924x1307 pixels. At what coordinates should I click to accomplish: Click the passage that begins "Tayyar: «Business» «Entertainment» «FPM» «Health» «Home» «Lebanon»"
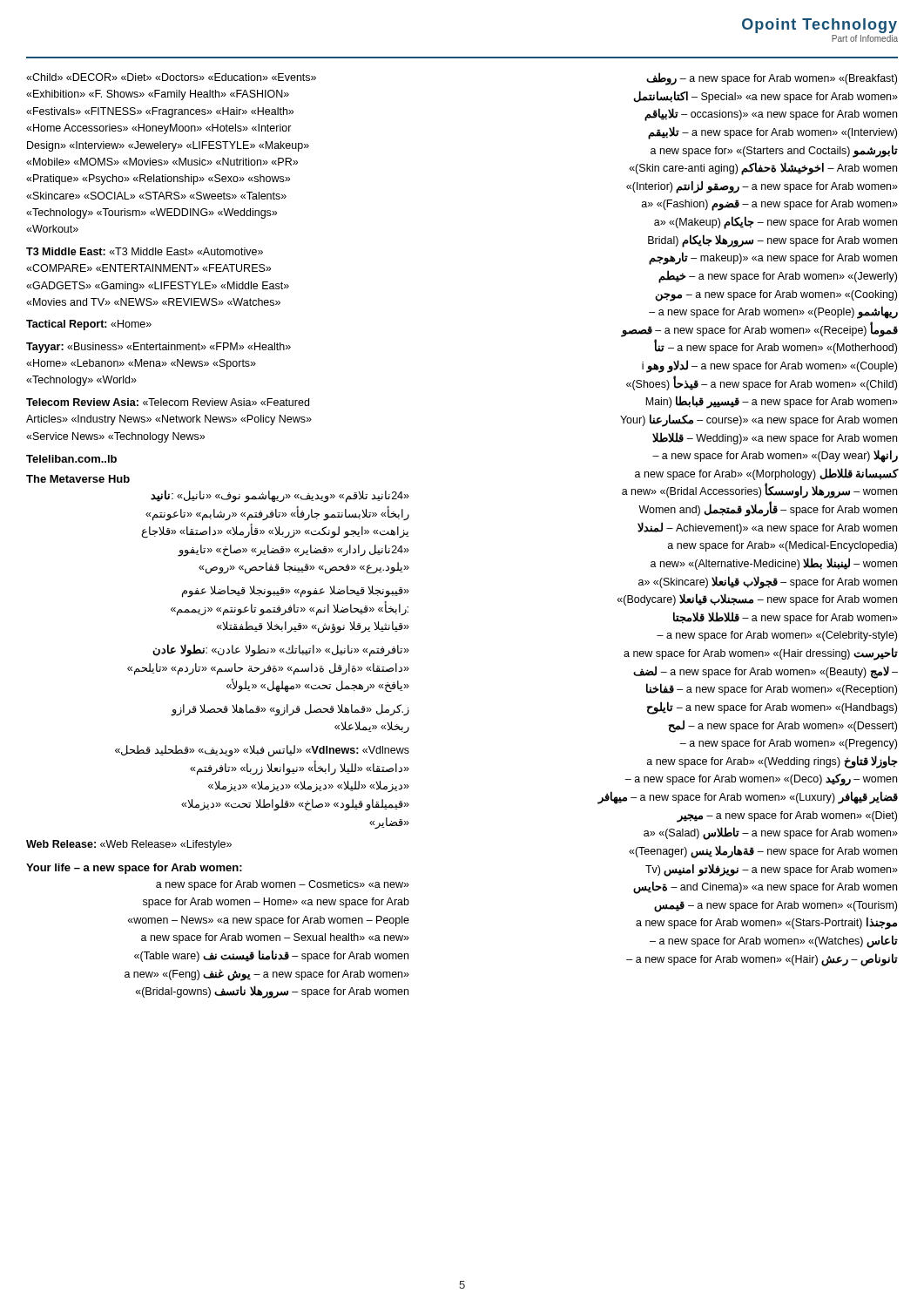[159, 363]
